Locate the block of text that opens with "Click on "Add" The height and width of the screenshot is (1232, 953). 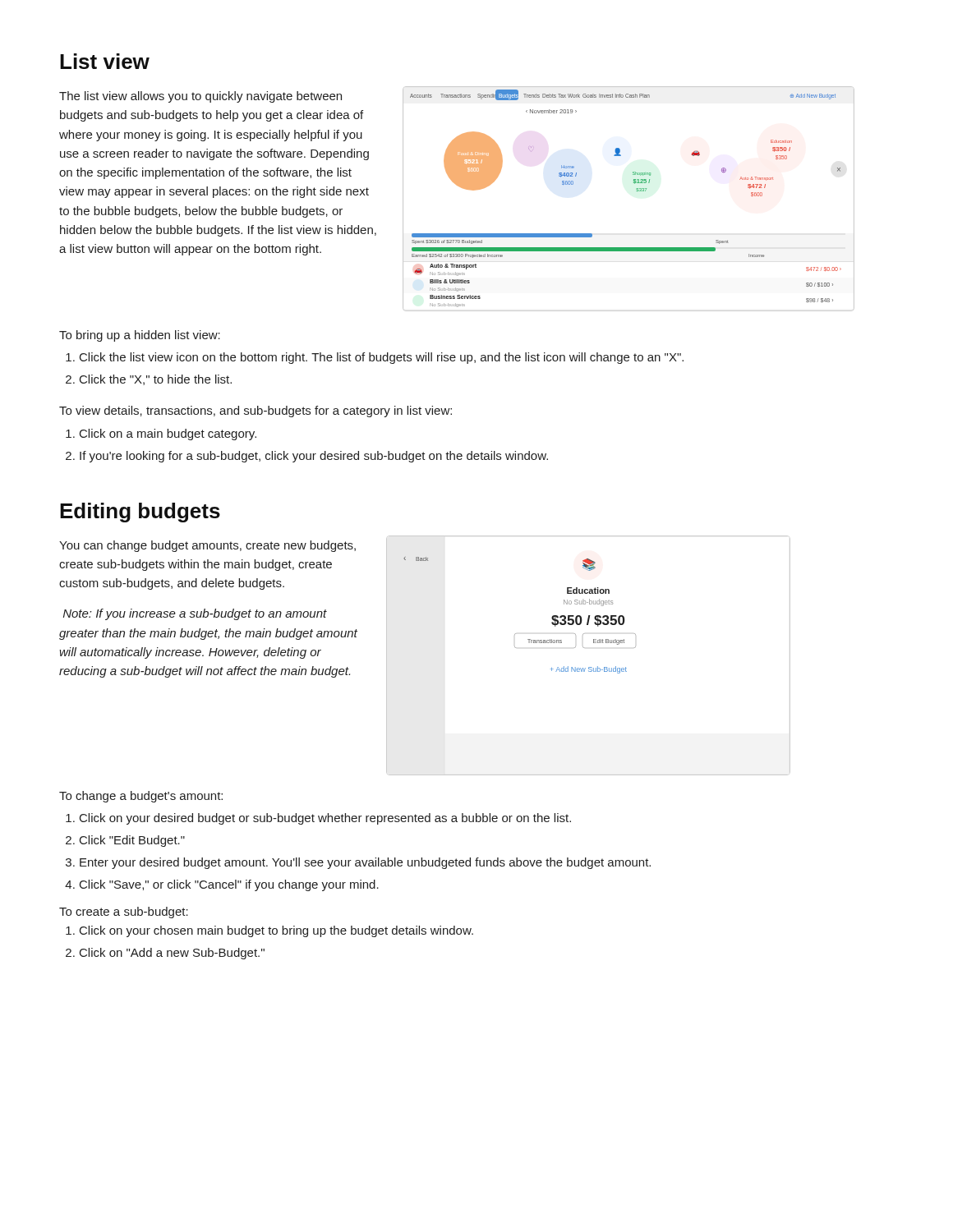(x=172, y=952)
